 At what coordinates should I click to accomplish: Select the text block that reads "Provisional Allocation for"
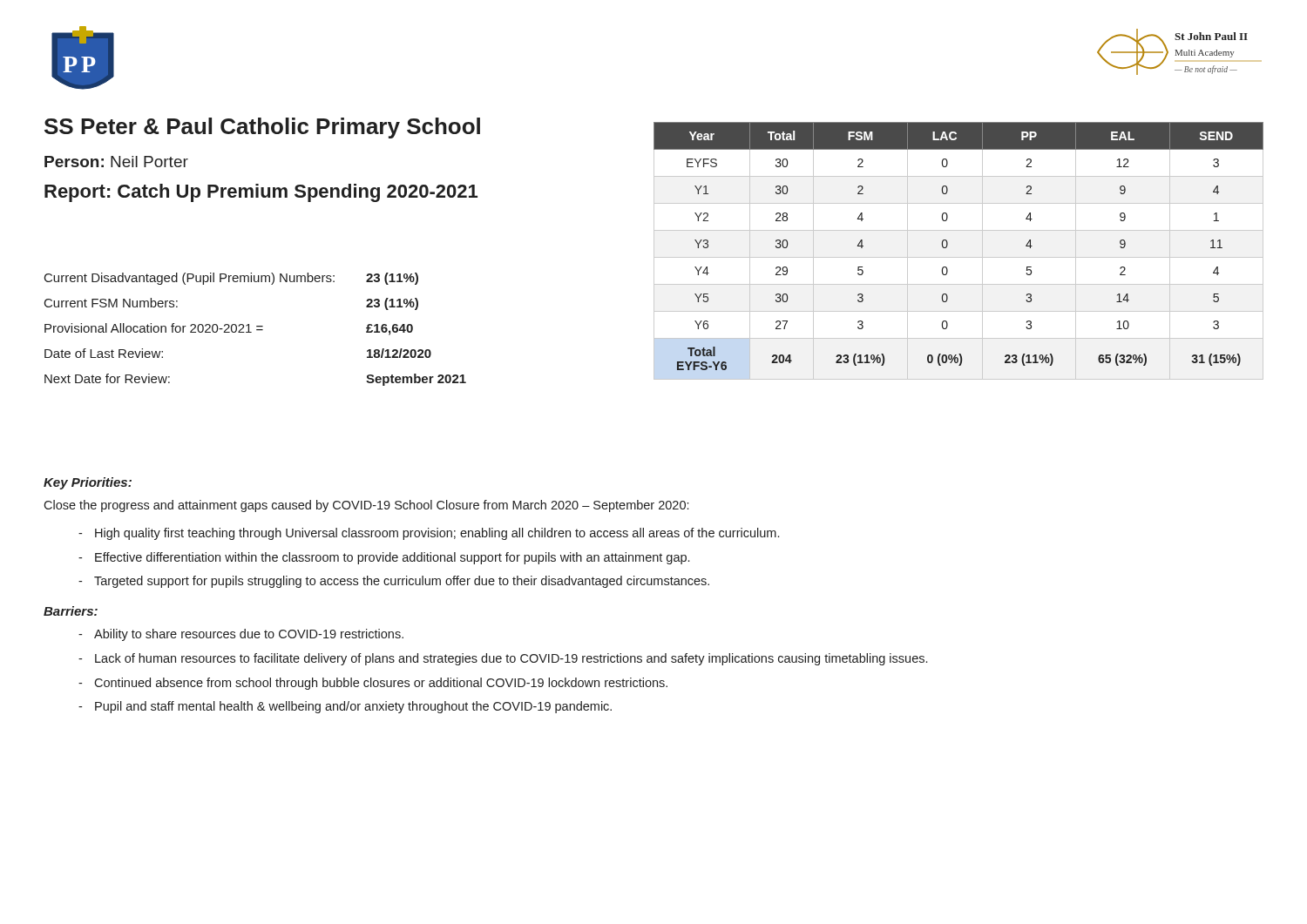pos(228,328)
